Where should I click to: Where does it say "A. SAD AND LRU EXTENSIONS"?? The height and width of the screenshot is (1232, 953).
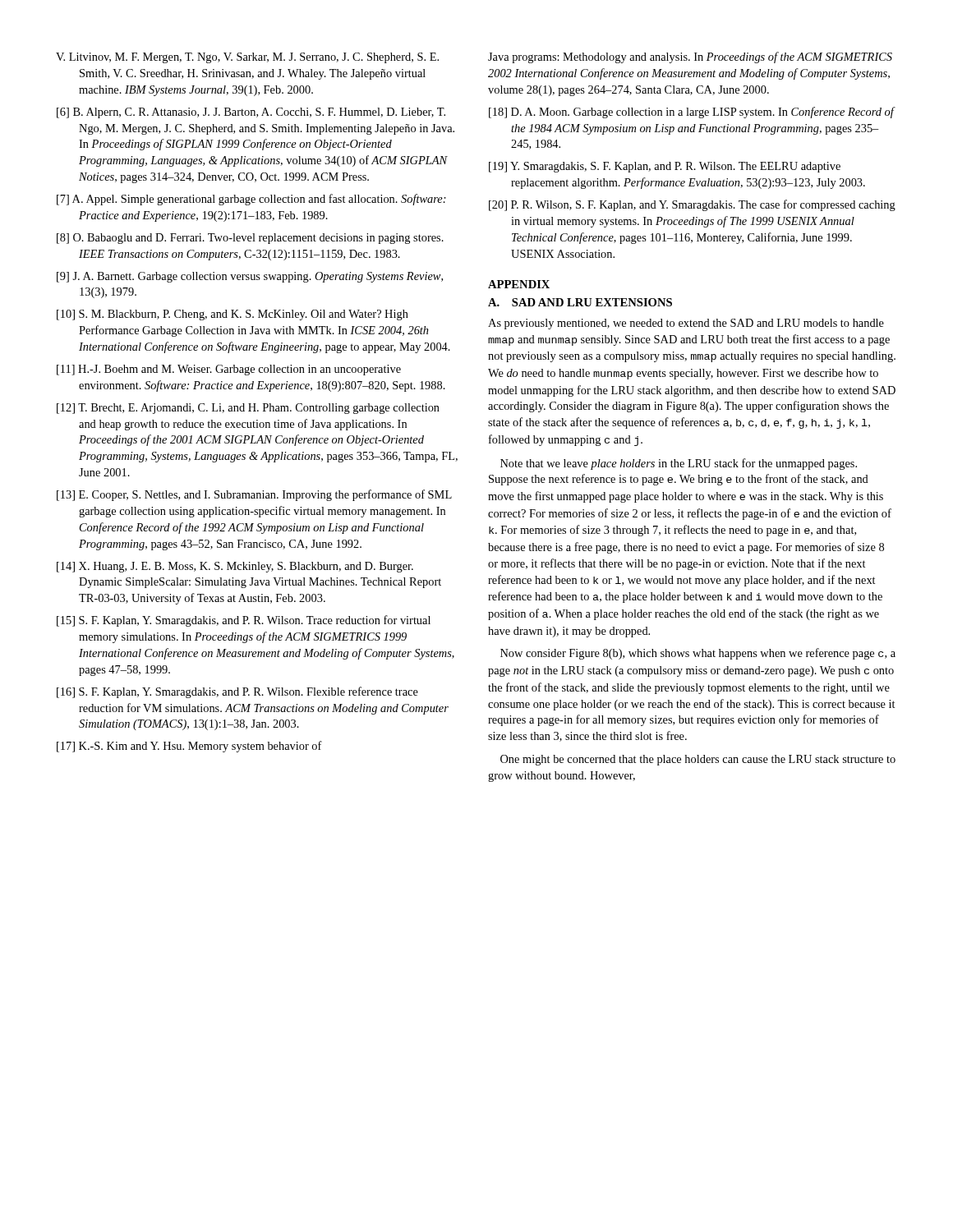point(580,302)
